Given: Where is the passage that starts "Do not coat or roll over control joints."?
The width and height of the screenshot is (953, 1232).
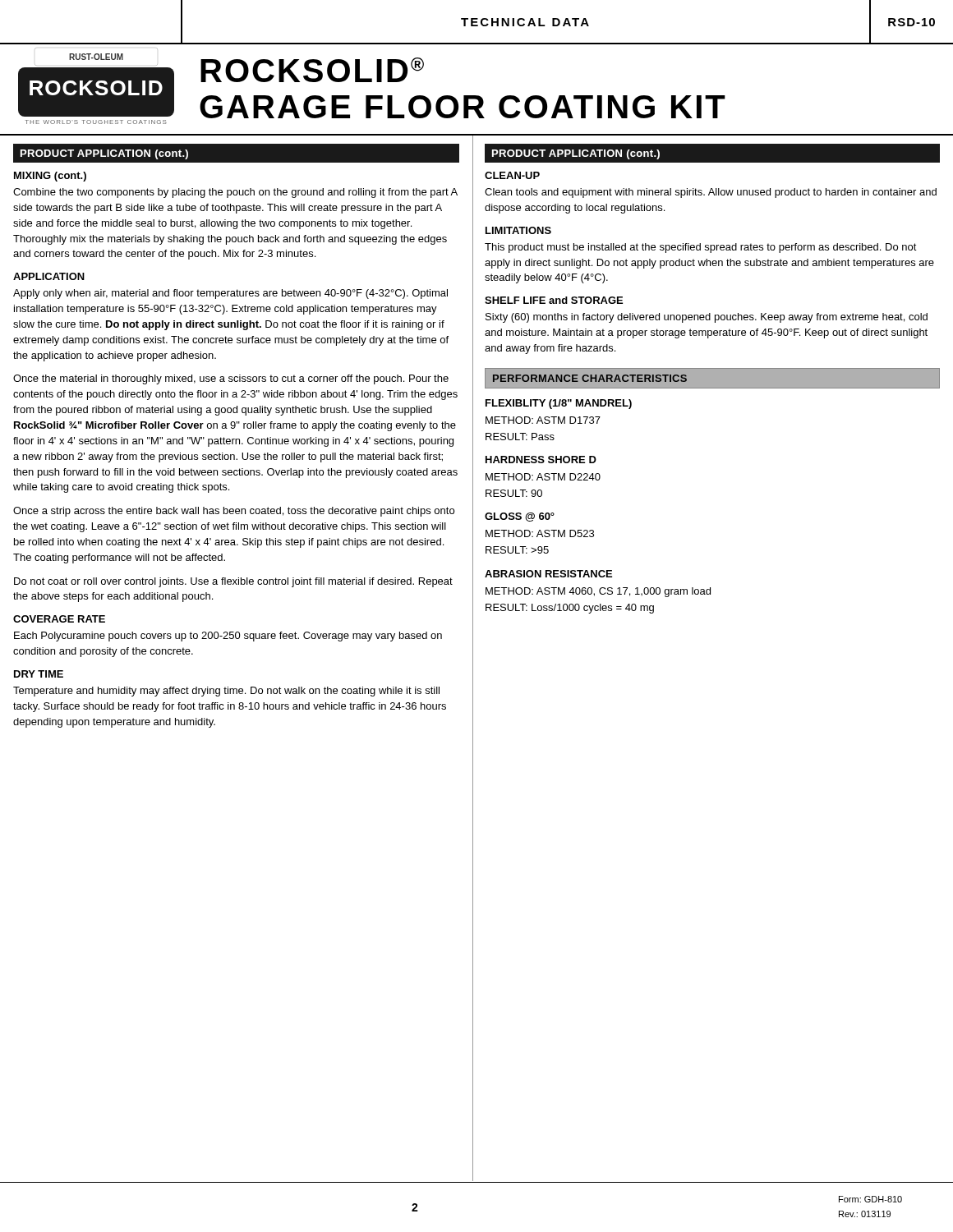Looking at the screenshot, I should (x=233, y=588).
